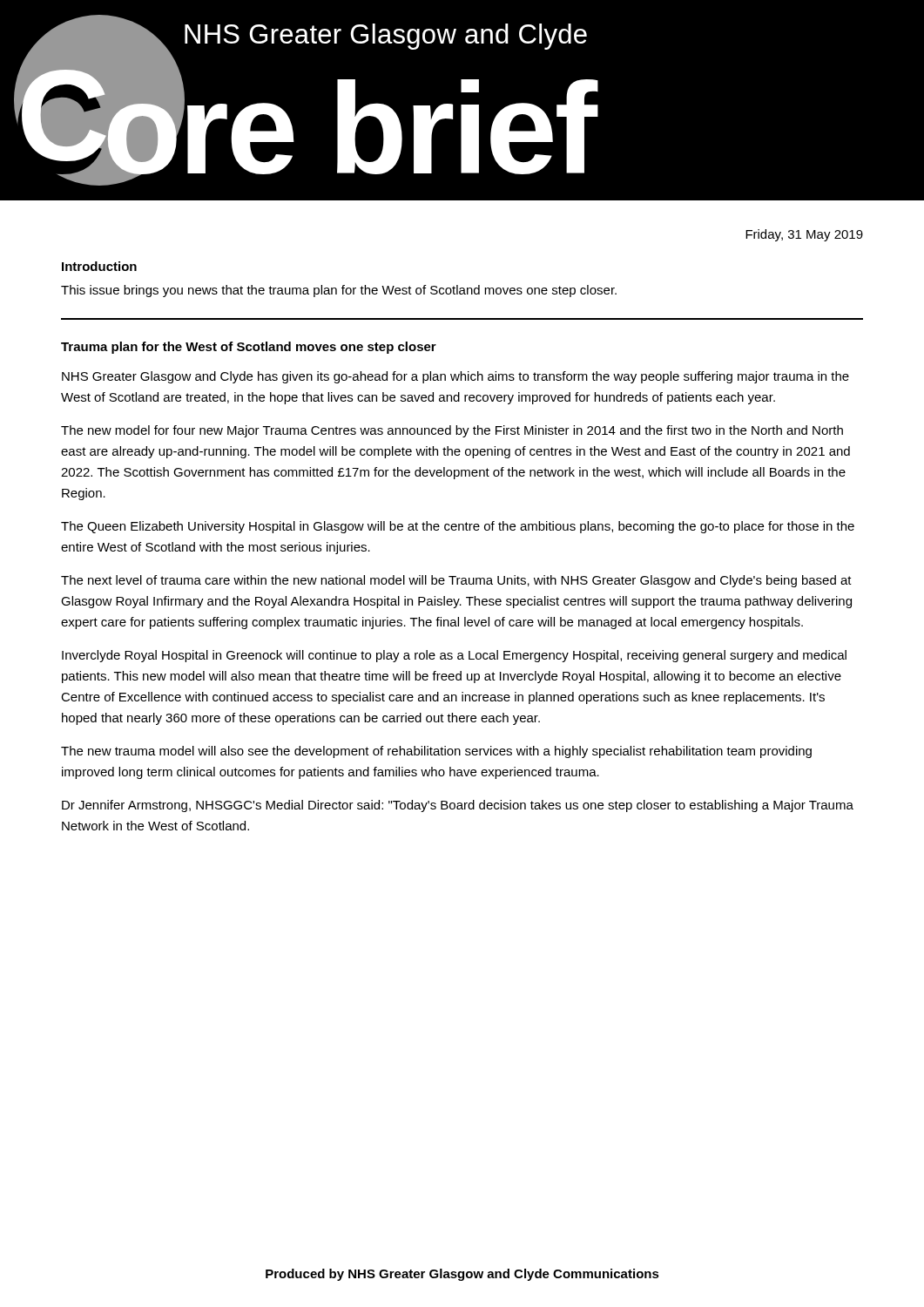Find the text block with the text "Friday, 31 May"
The height and width of the screenshot is (1307, 924).
pos(804,234)
